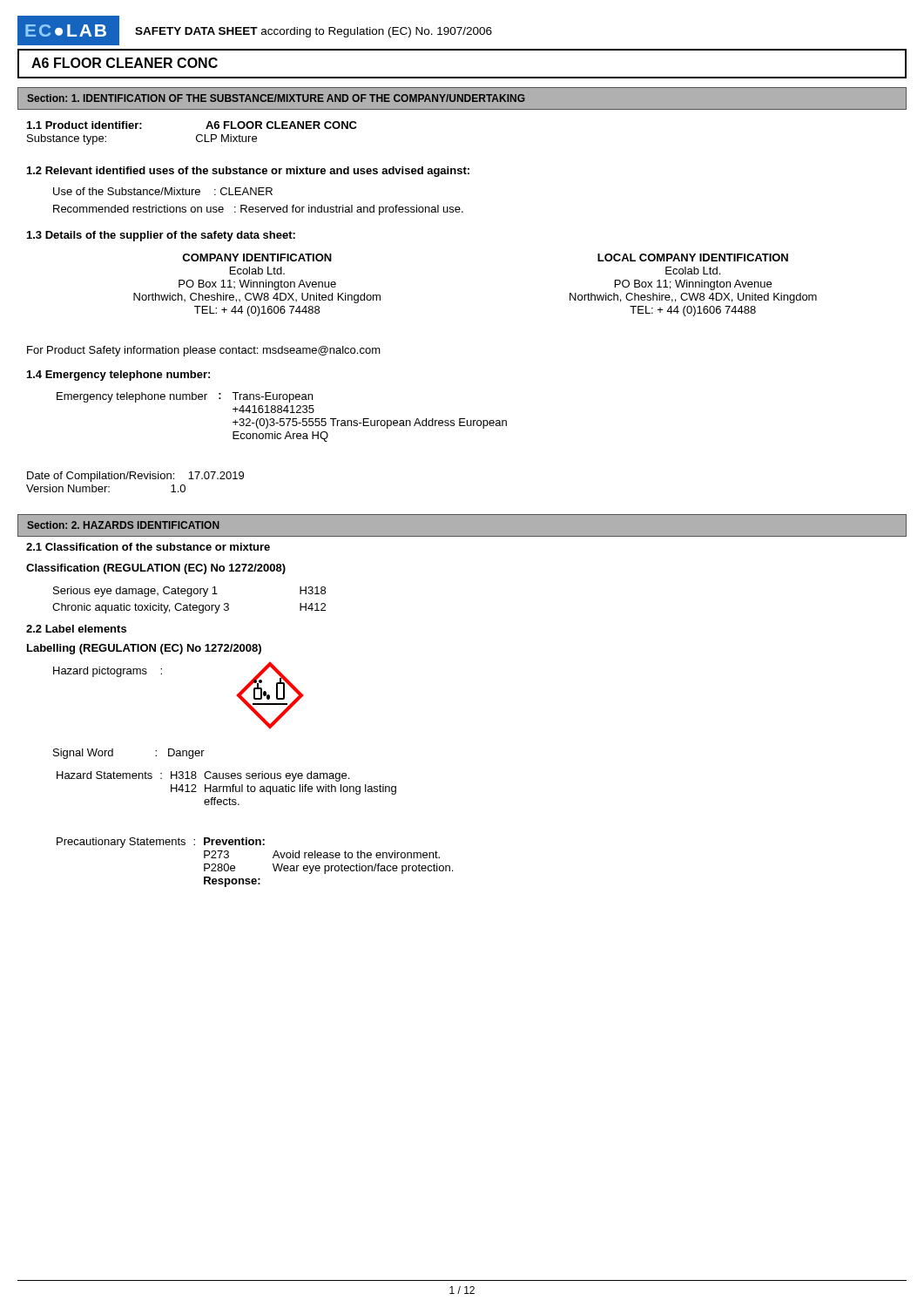This screenshot has height=1307, width=924.
Task: Point to the block beginning "Hazard Statements : H318H412 Causes serious"
Action: click(x=226, y=788)
